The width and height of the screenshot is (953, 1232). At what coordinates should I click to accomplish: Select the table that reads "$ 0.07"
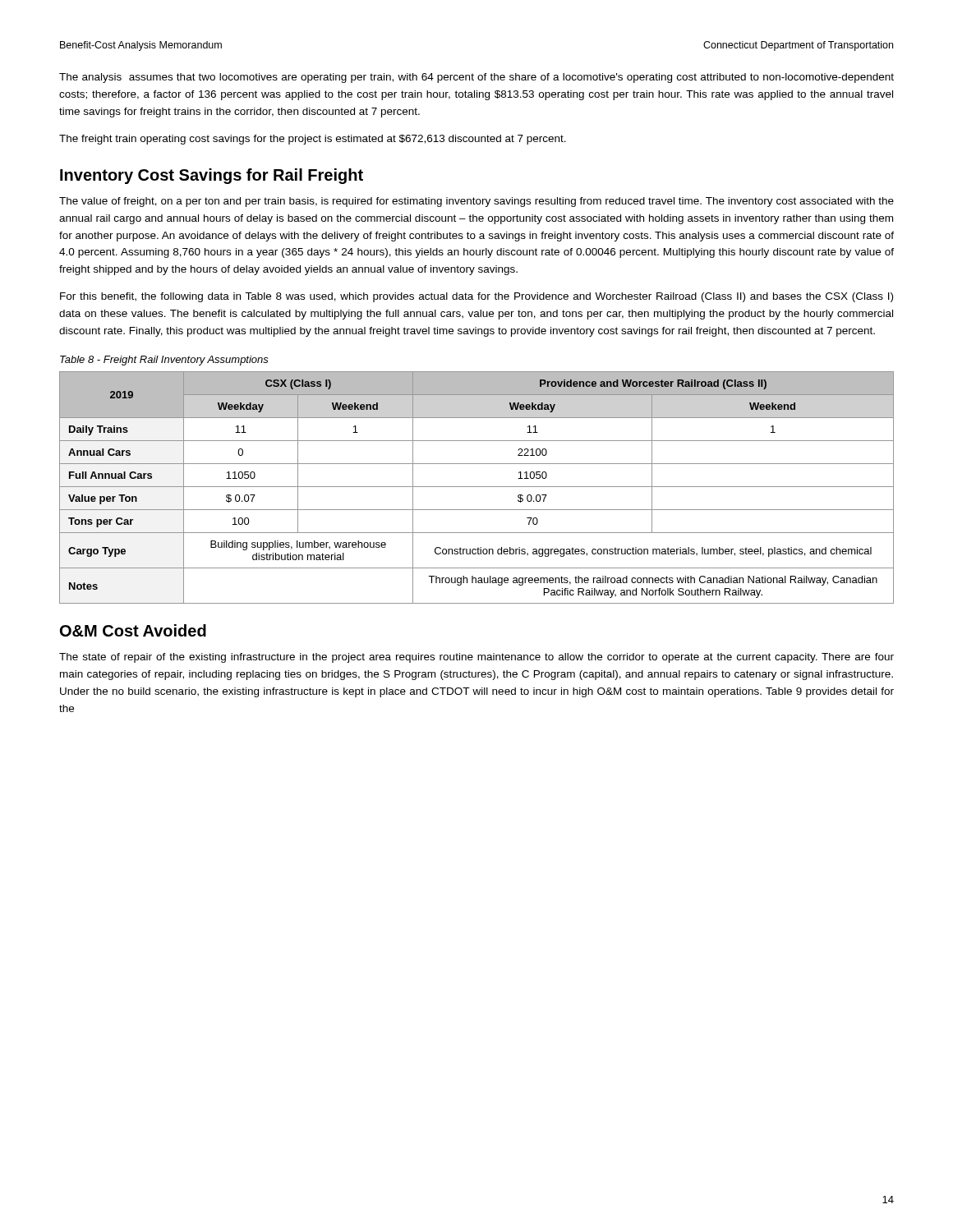(476, 488)
